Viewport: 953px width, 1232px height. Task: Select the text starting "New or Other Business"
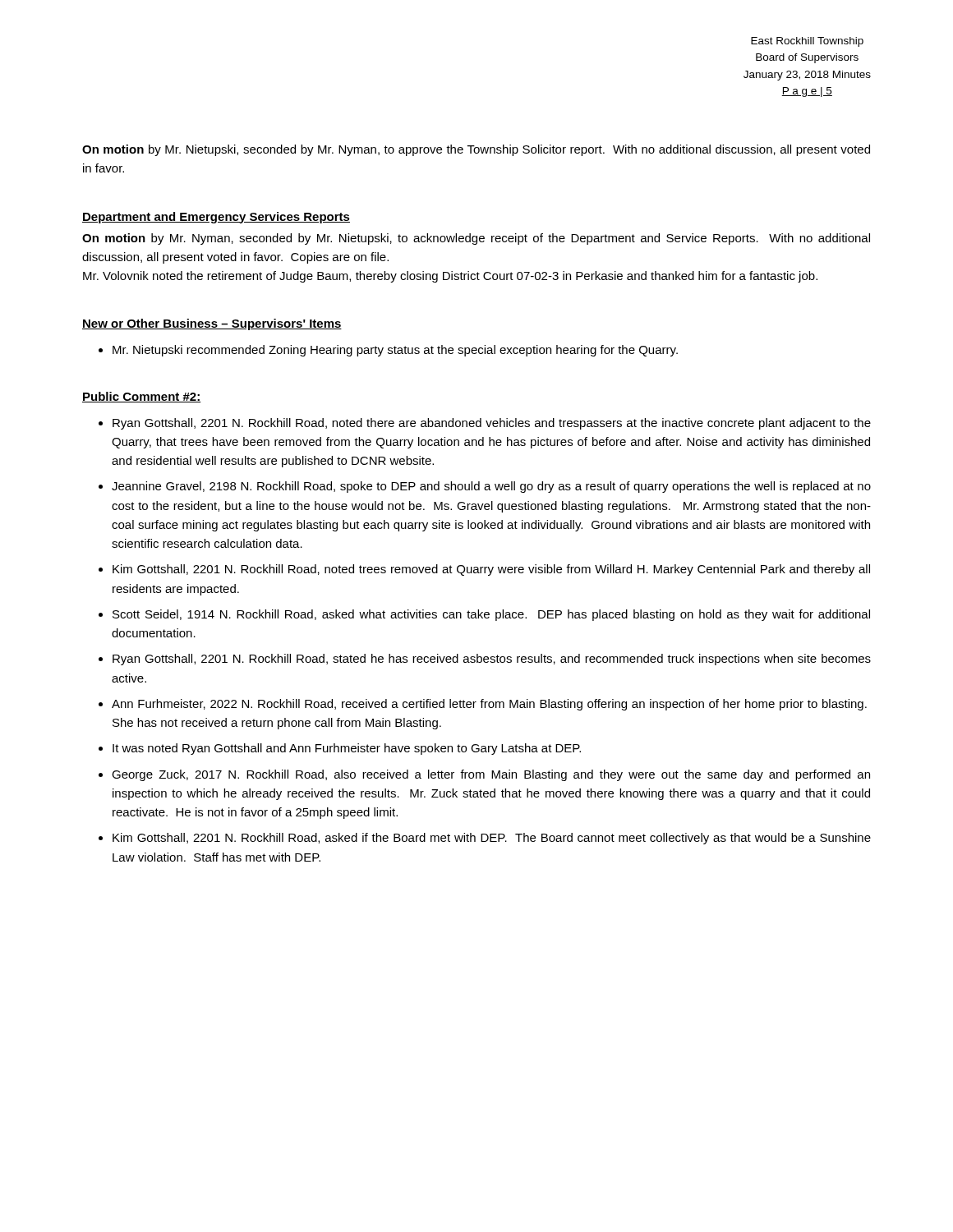[x=212, y=323]
